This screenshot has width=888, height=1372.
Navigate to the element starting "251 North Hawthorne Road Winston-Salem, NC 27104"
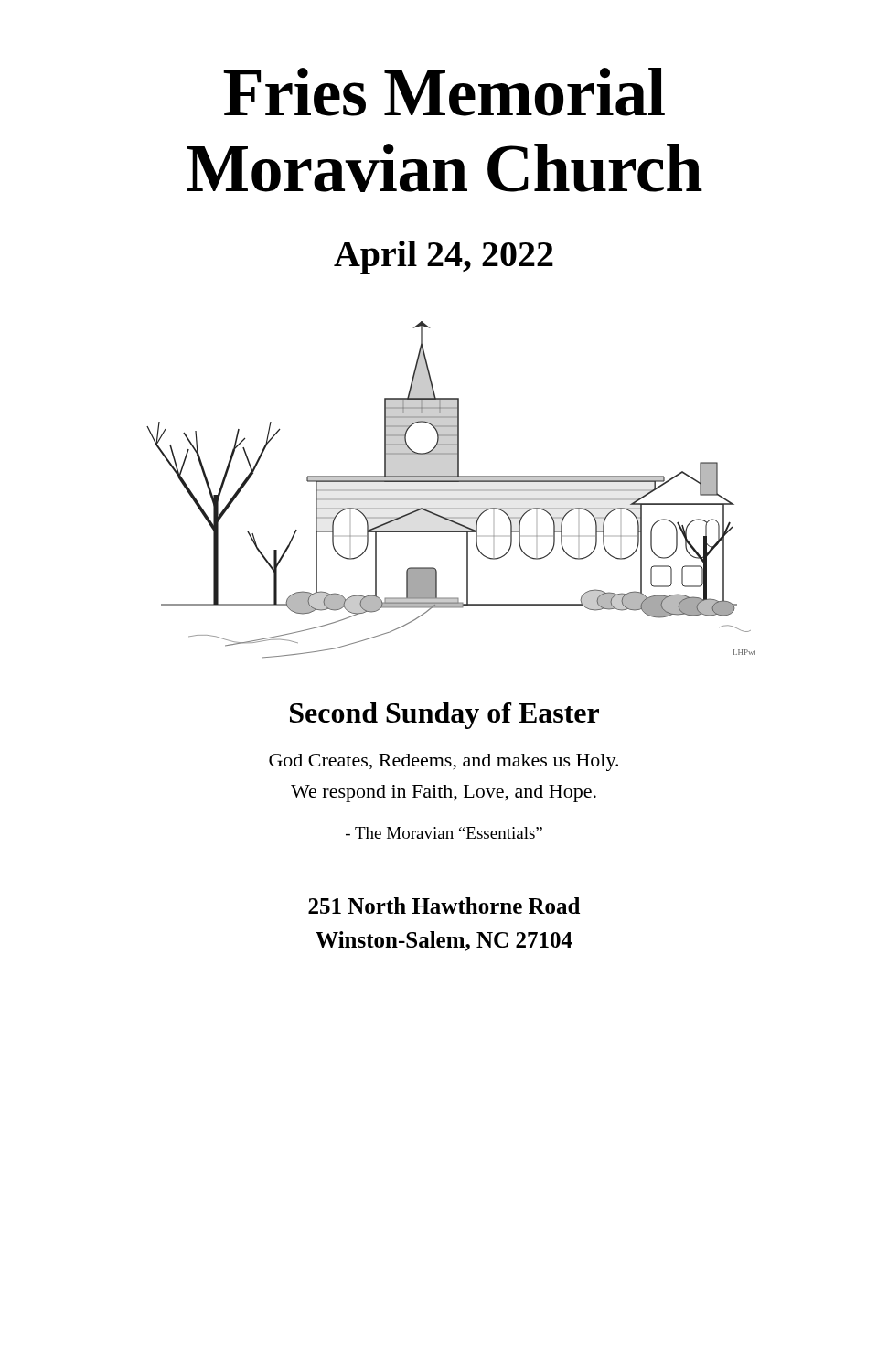click(444, 923)
